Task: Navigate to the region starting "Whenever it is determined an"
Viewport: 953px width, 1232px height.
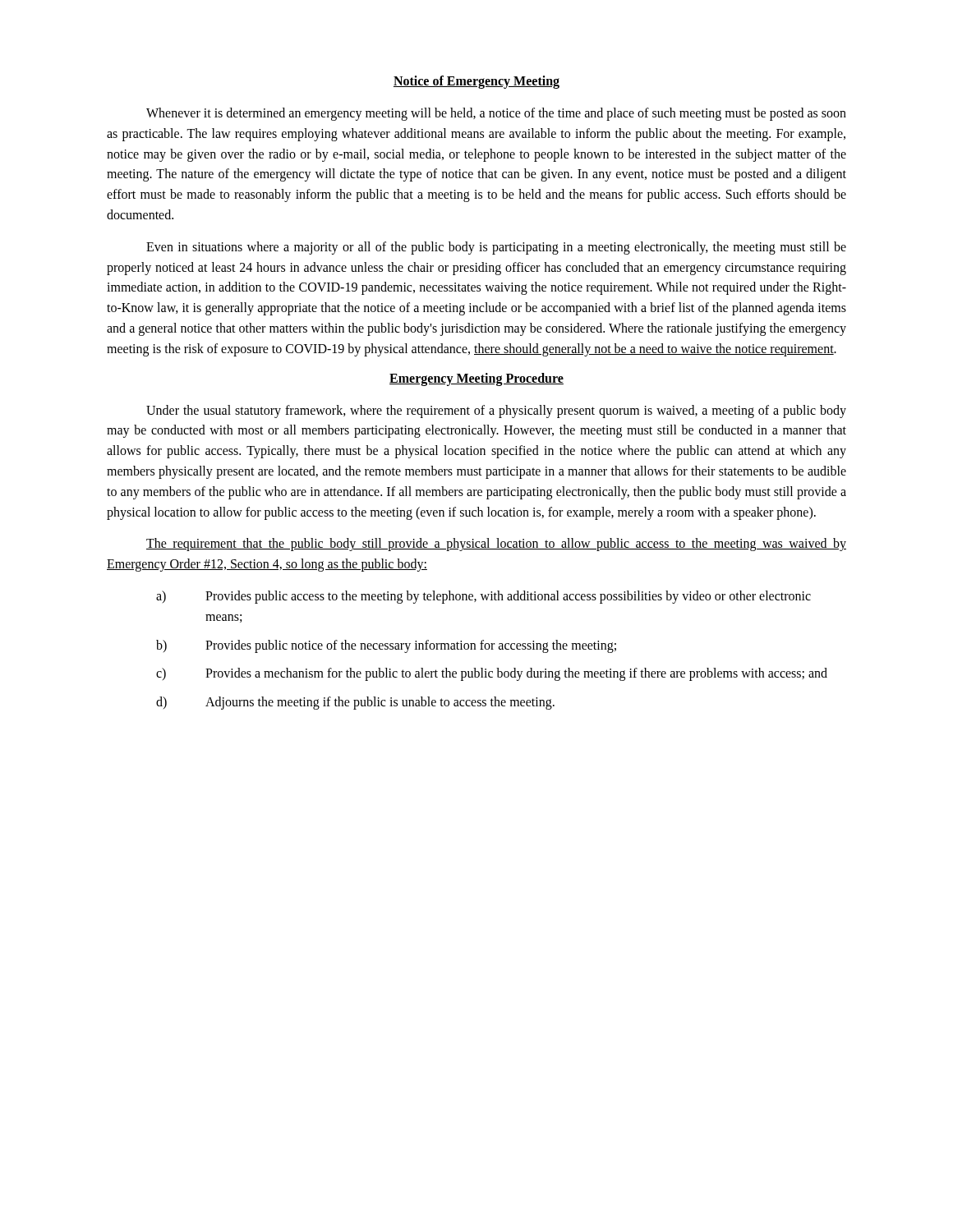Action: 476,165
